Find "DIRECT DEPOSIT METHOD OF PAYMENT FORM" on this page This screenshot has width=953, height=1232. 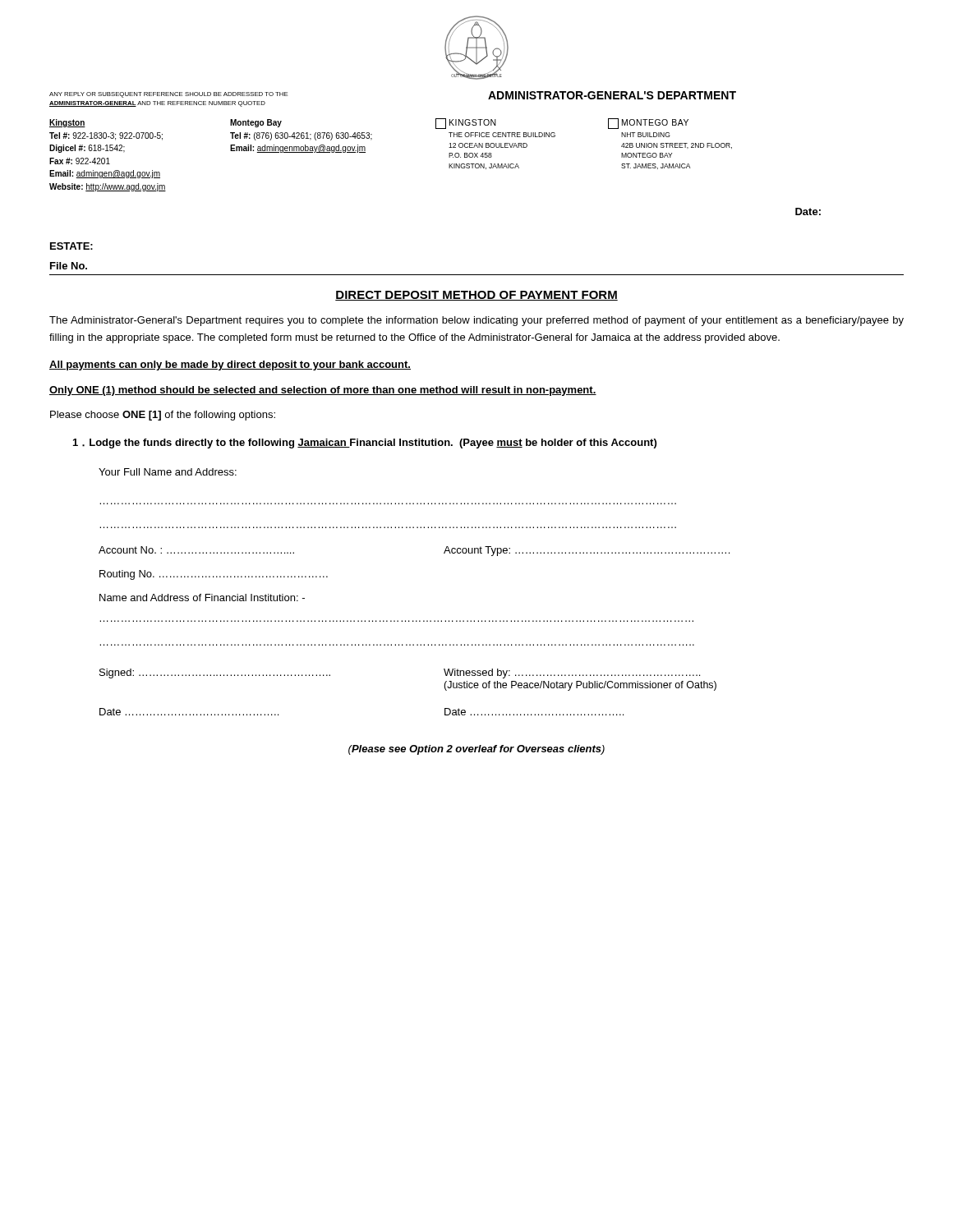pyautogui.click(x=476, y=294)
